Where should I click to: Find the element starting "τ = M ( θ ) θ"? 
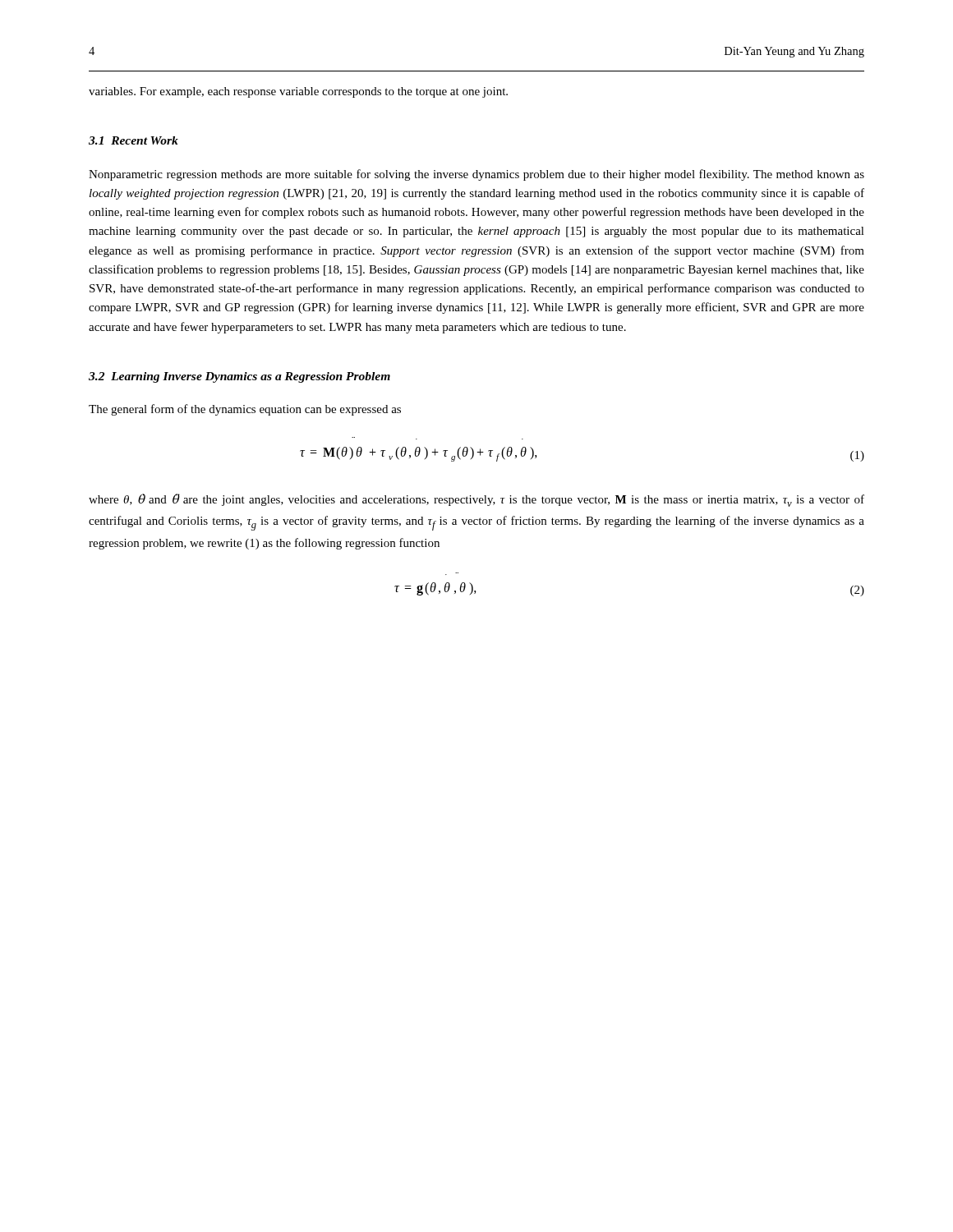(x=419, y=454)
